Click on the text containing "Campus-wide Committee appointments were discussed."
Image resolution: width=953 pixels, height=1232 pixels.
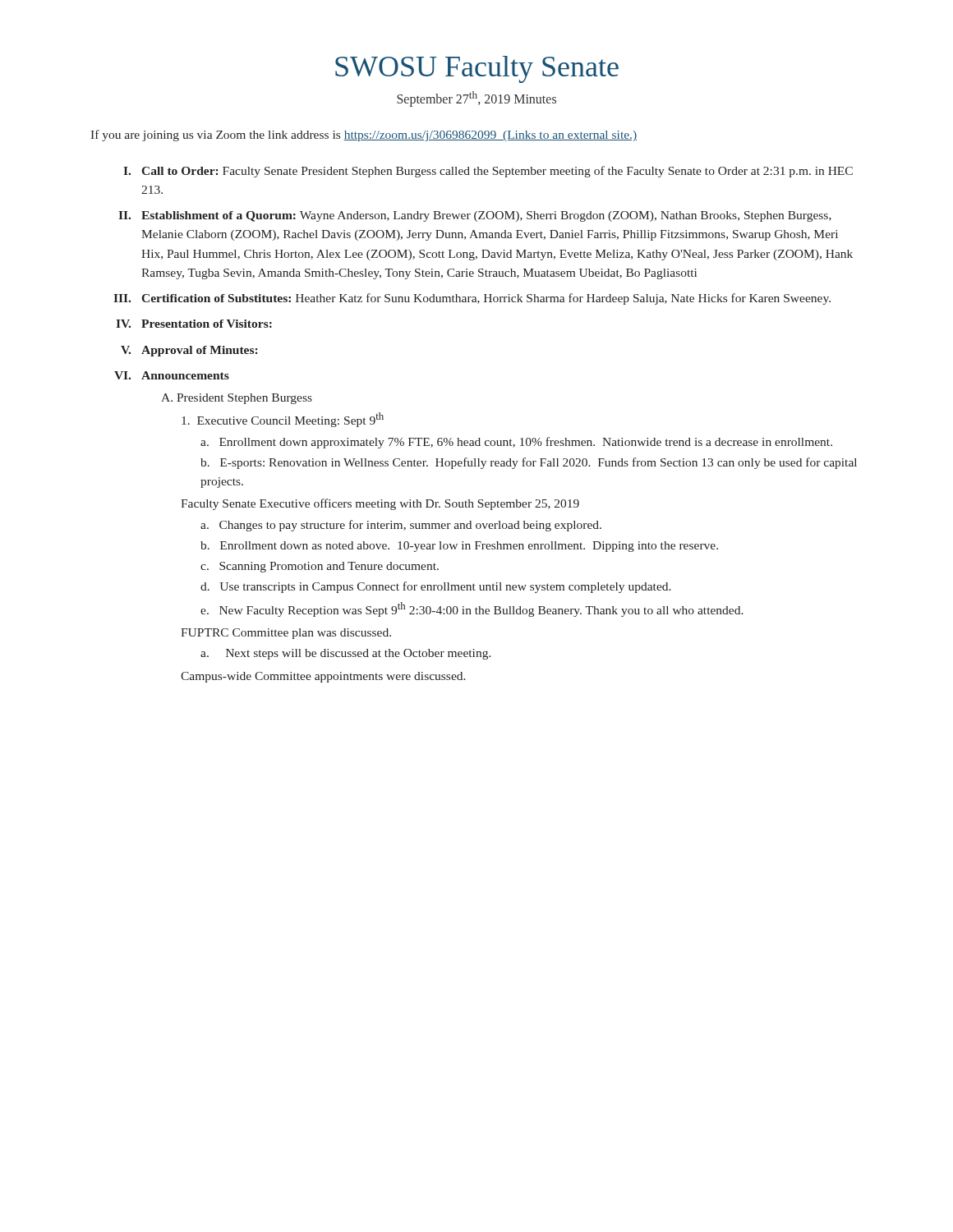click(x=323, y=675)
